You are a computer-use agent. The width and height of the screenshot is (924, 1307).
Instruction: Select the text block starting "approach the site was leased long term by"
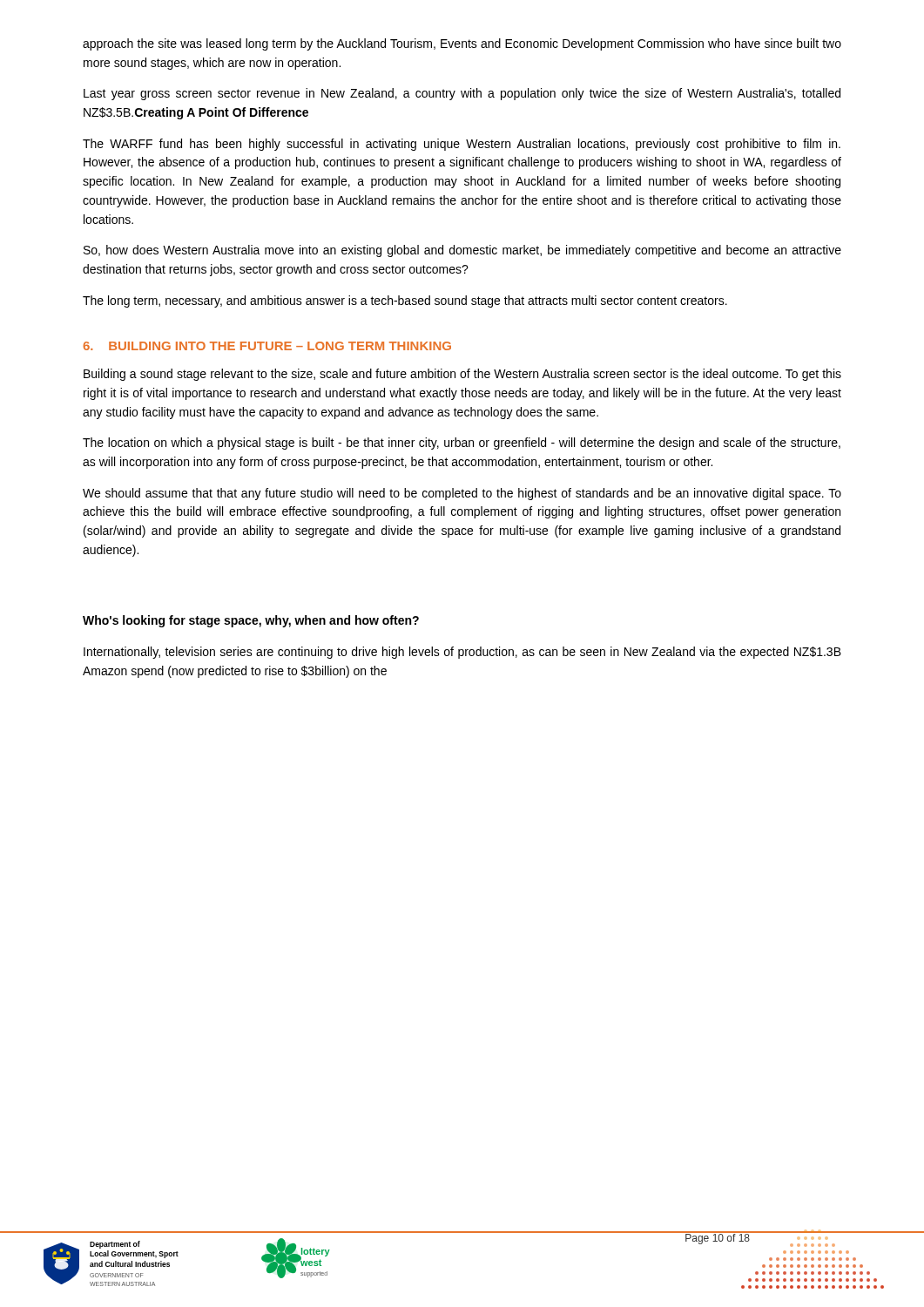click(x=462, y=54)
